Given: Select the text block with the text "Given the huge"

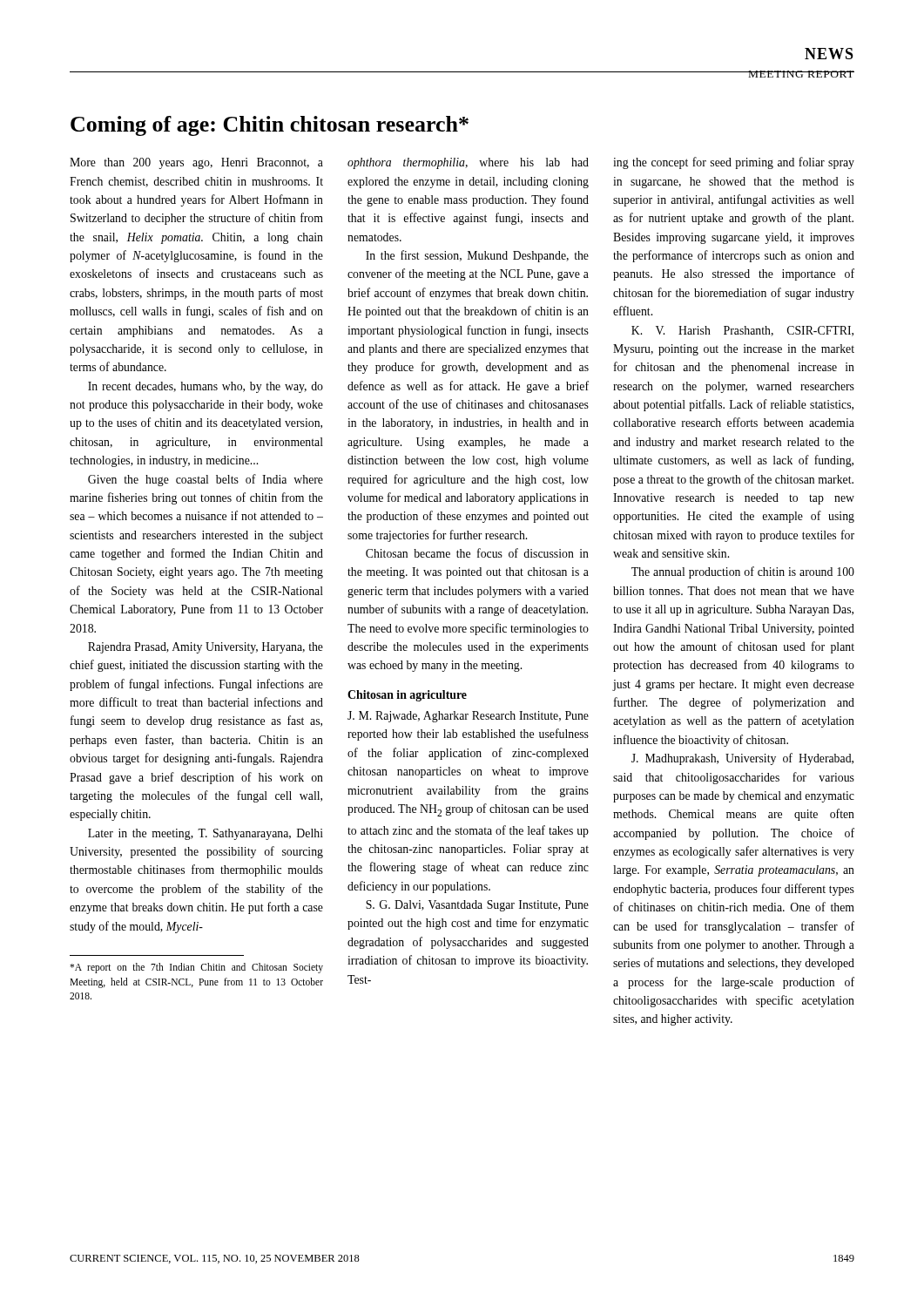Looking at the screenshot, I should (x=196, y=554).
